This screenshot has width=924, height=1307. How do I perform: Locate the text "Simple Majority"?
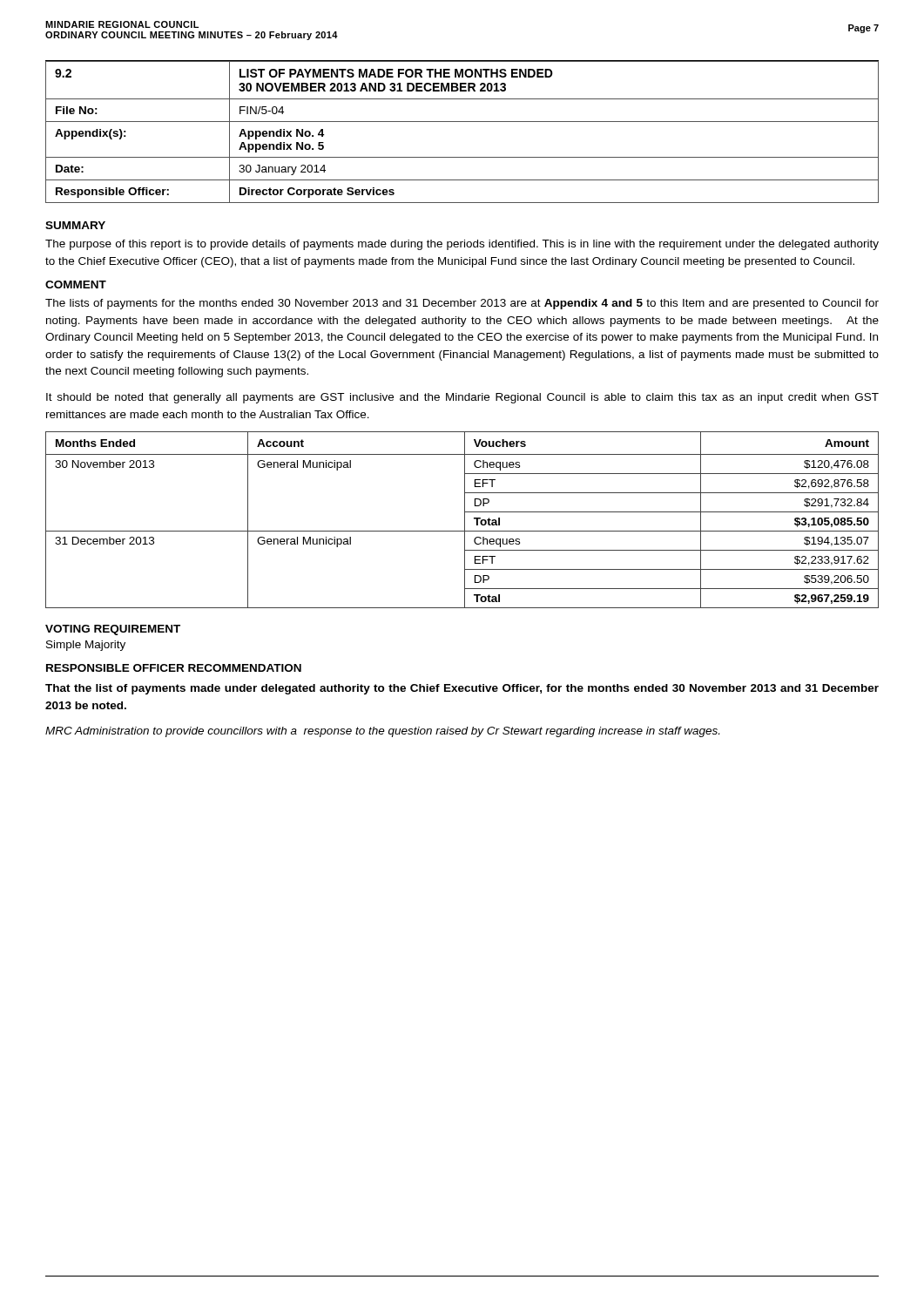(x=85, y=644)
